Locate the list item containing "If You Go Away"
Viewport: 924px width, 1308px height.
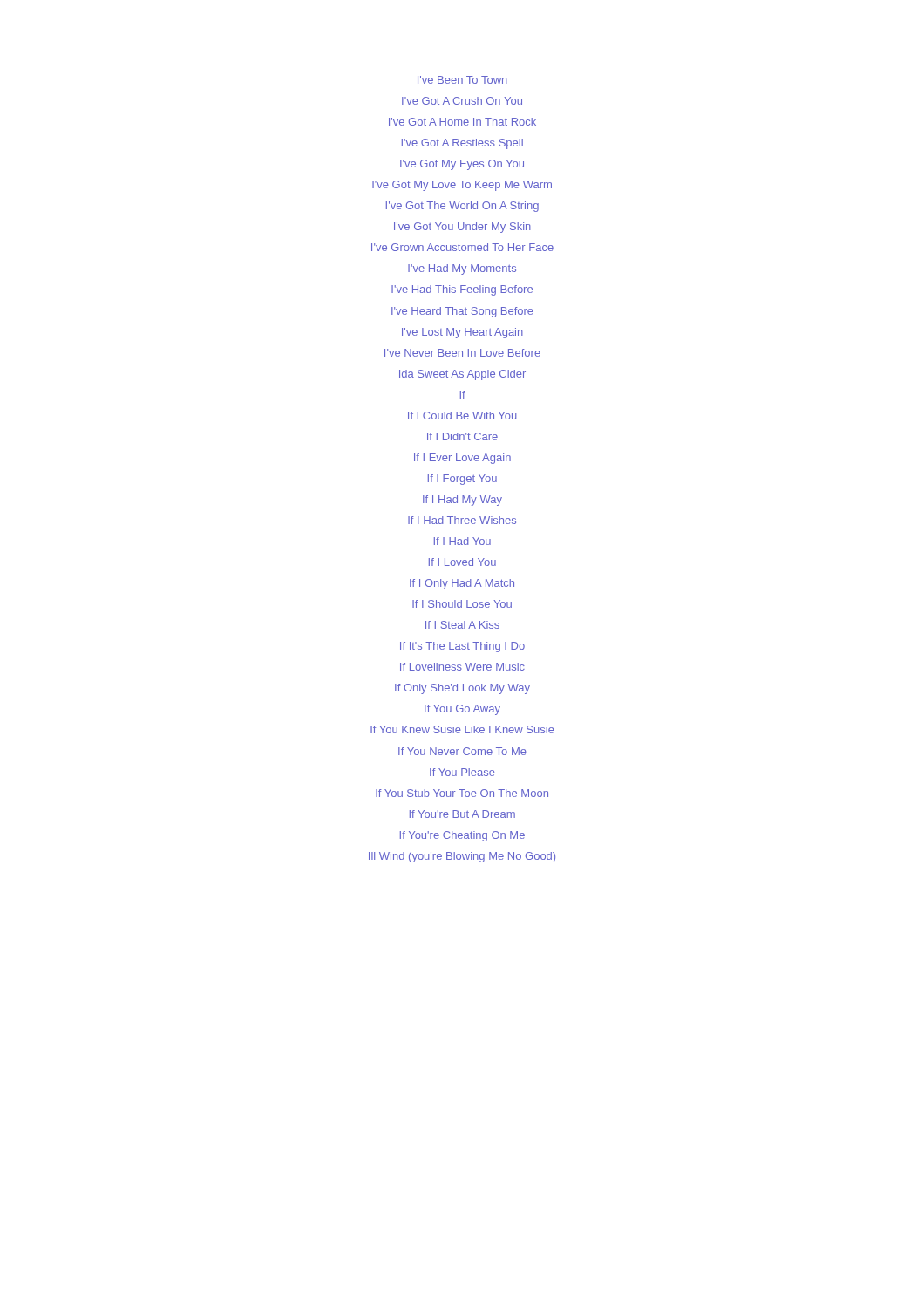462,709
